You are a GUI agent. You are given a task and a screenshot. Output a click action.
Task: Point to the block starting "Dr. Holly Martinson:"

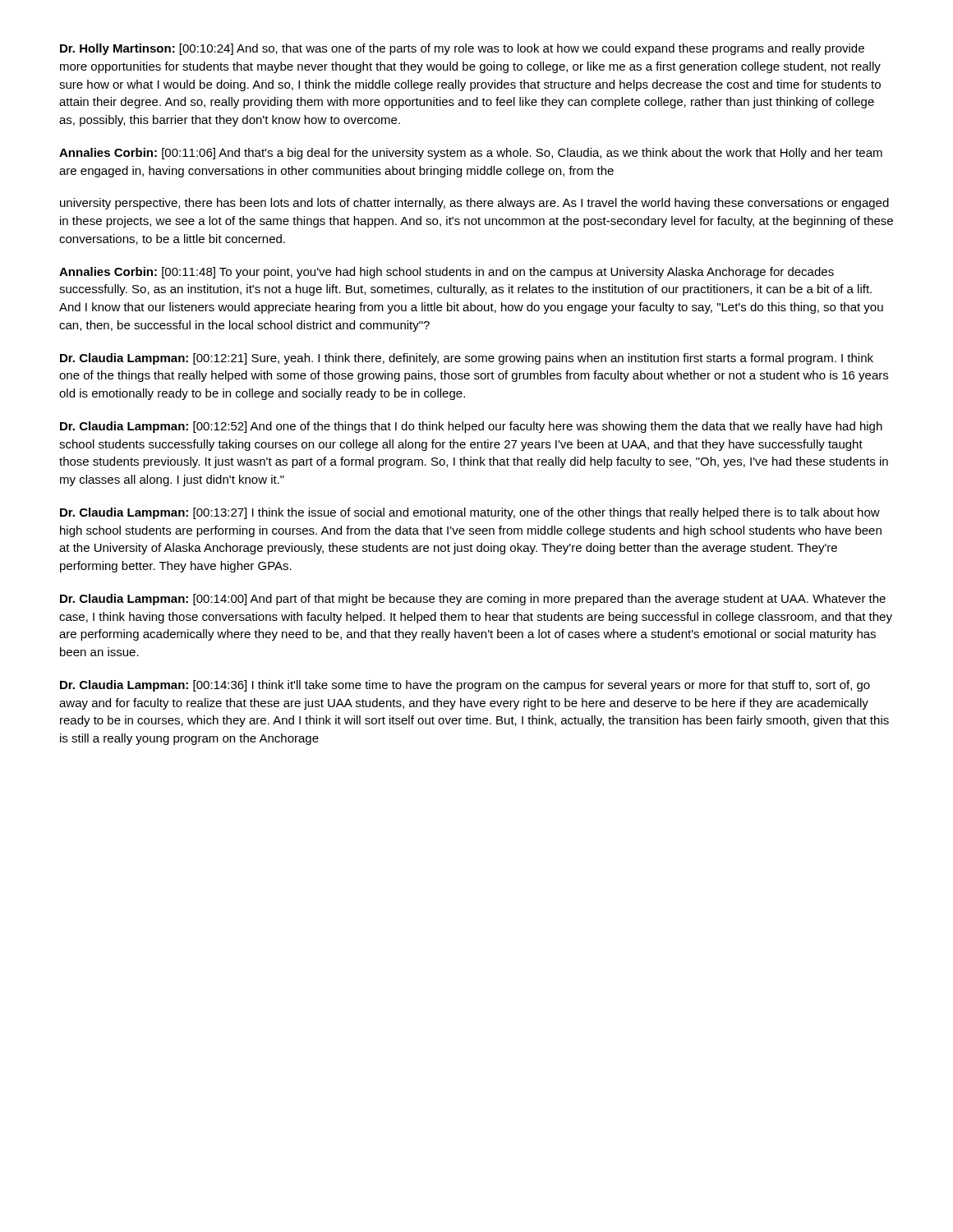(x=470, y=84)
